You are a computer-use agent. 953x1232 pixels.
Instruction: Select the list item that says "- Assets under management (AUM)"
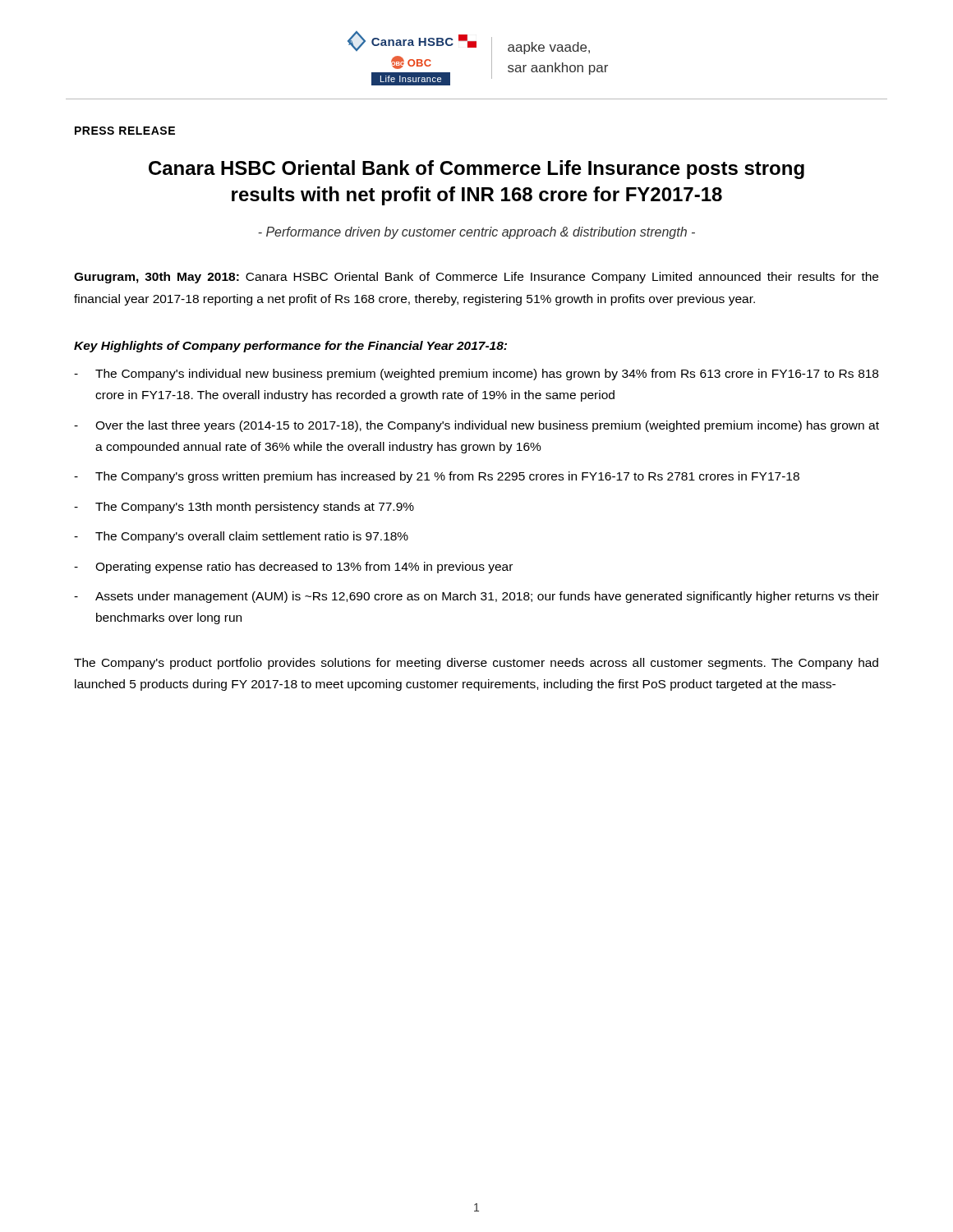coord(476,607)
